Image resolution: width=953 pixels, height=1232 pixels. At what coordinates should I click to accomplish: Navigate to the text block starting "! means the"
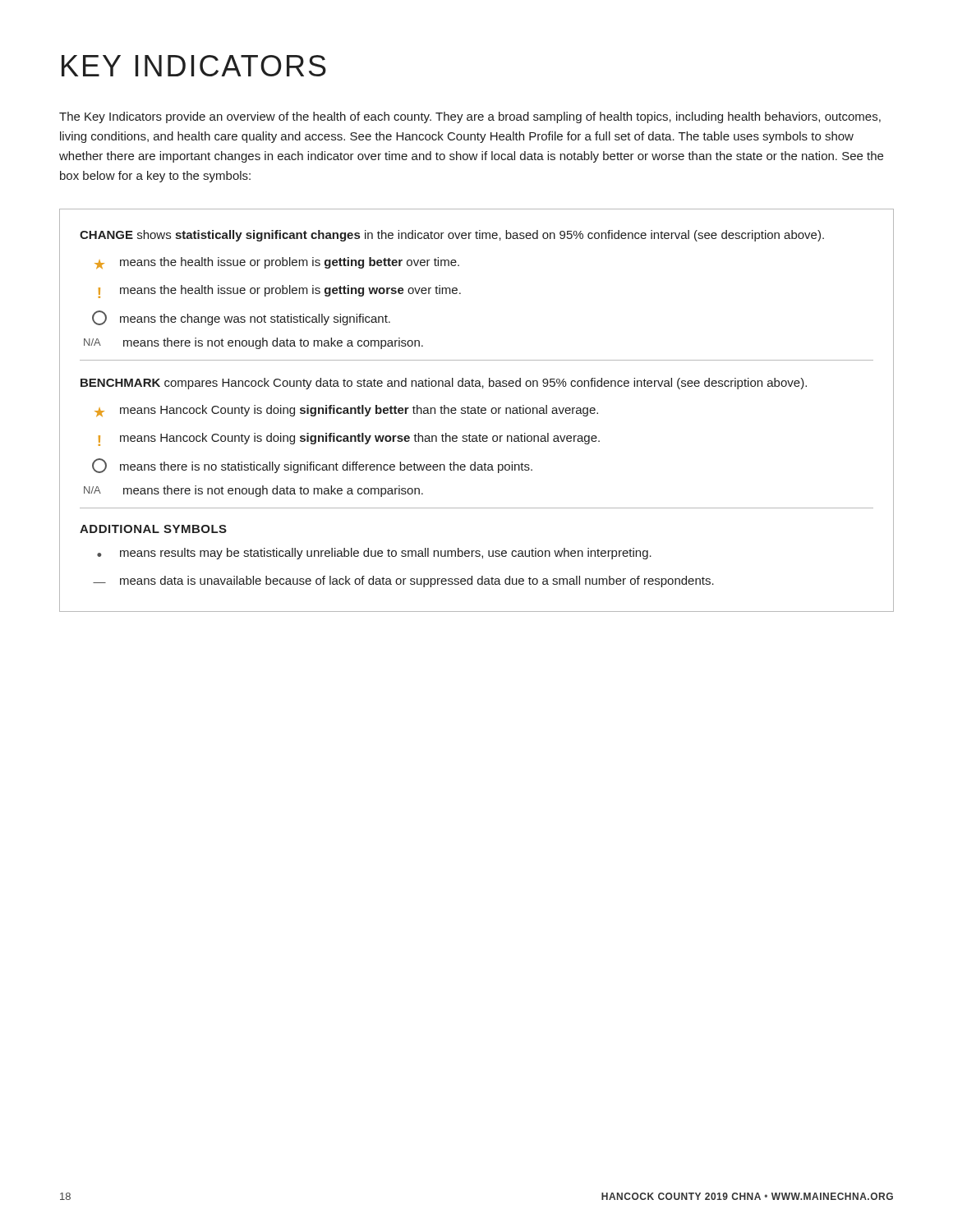[x=271, y=293]
